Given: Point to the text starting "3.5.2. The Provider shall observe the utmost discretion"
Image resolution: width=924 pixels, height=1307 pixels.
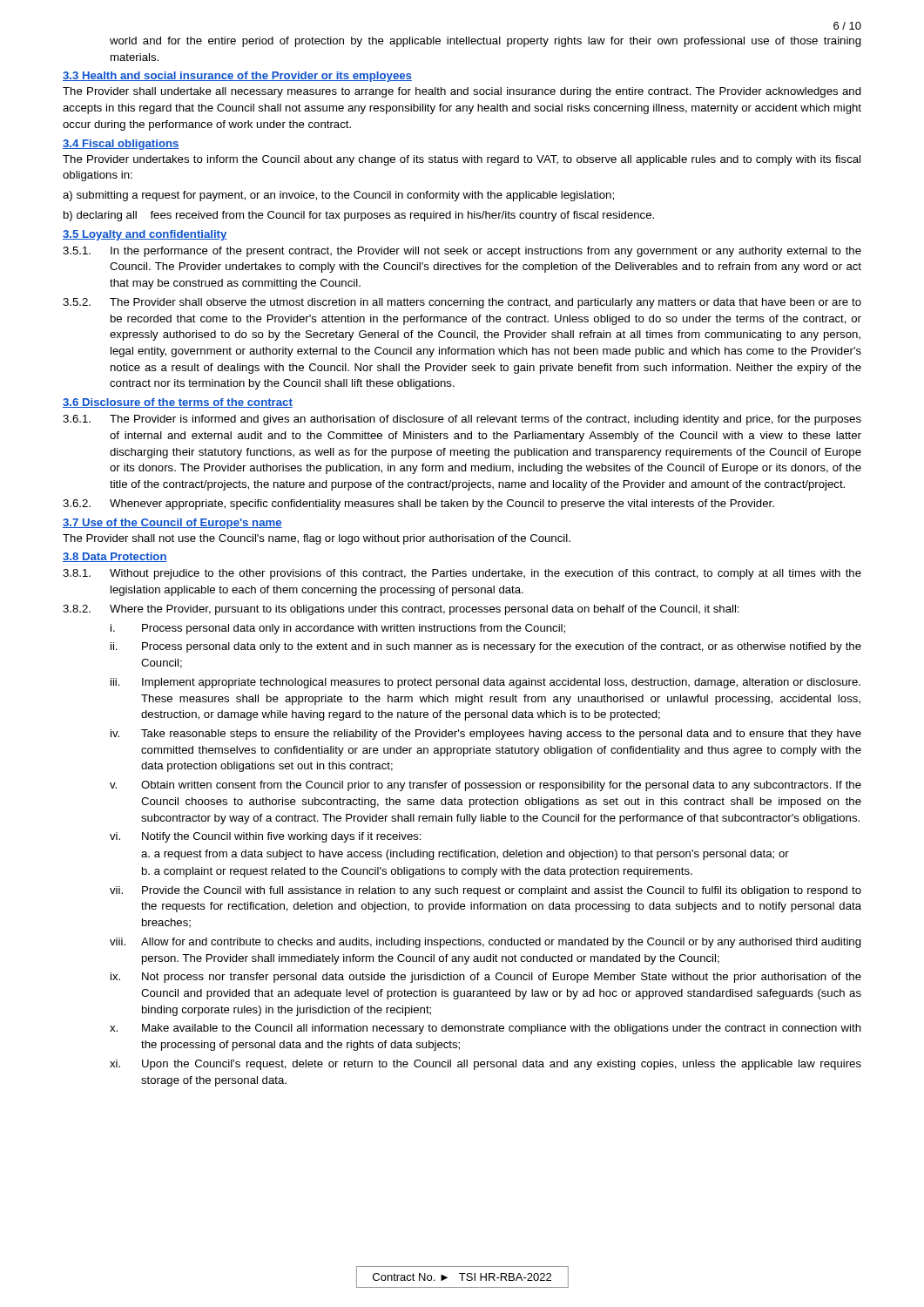Looking at the screenshot, I should coord(462,343).
